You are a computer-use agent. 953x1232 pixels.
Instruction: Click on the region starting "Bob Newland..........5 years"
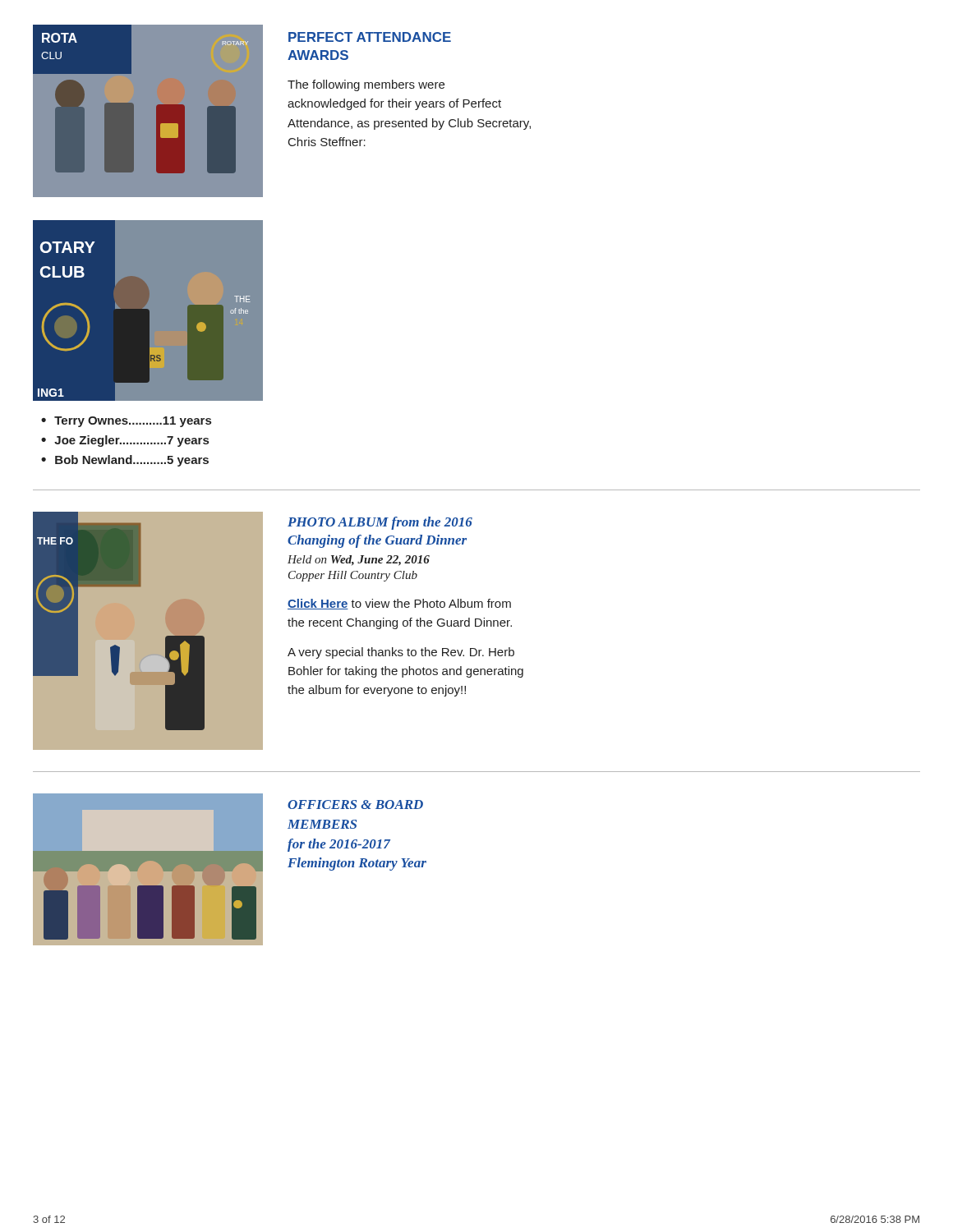132,459
